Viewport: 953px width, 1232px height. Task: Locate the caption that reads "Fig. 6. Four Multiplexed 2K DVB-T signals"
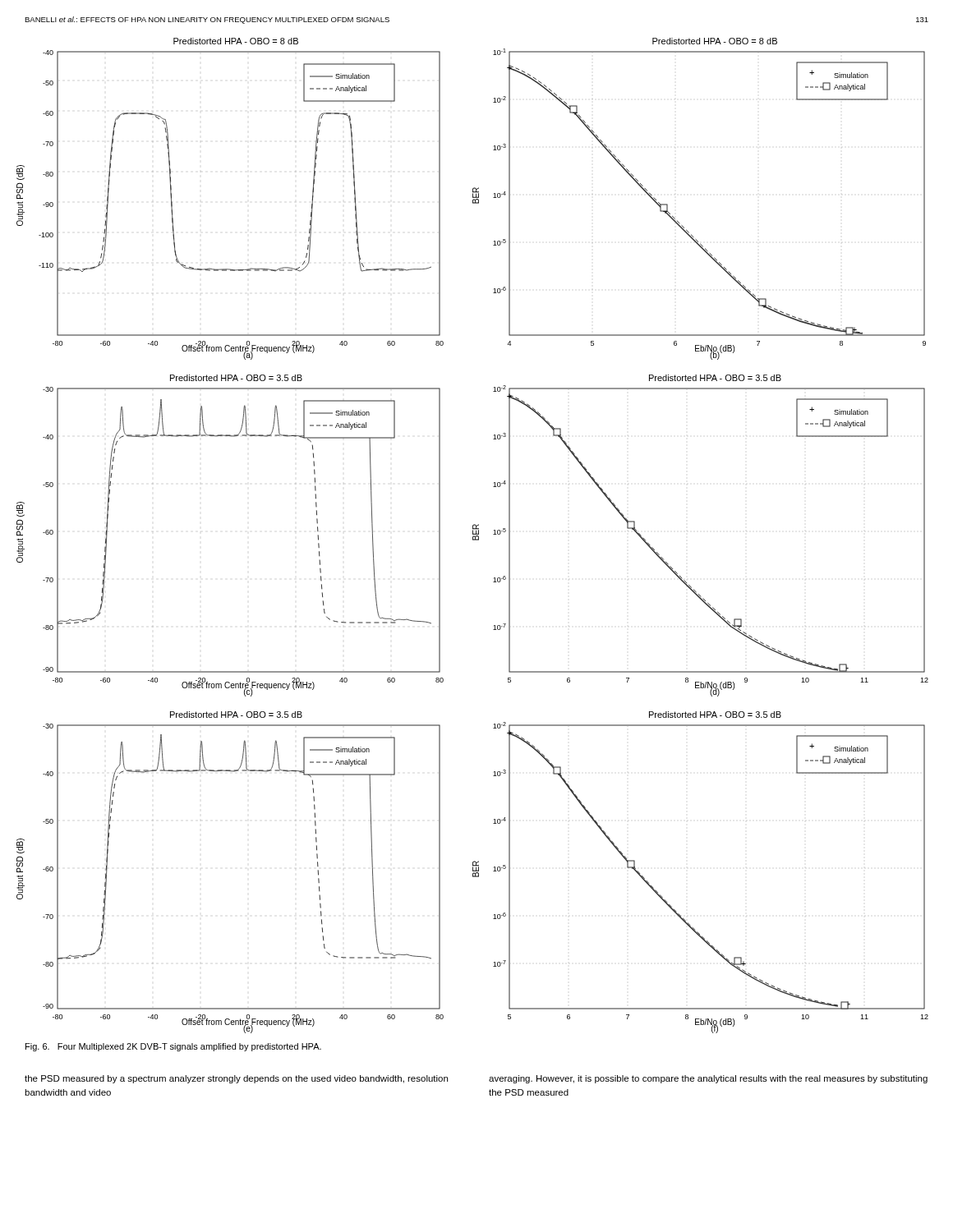(173, 1046)
